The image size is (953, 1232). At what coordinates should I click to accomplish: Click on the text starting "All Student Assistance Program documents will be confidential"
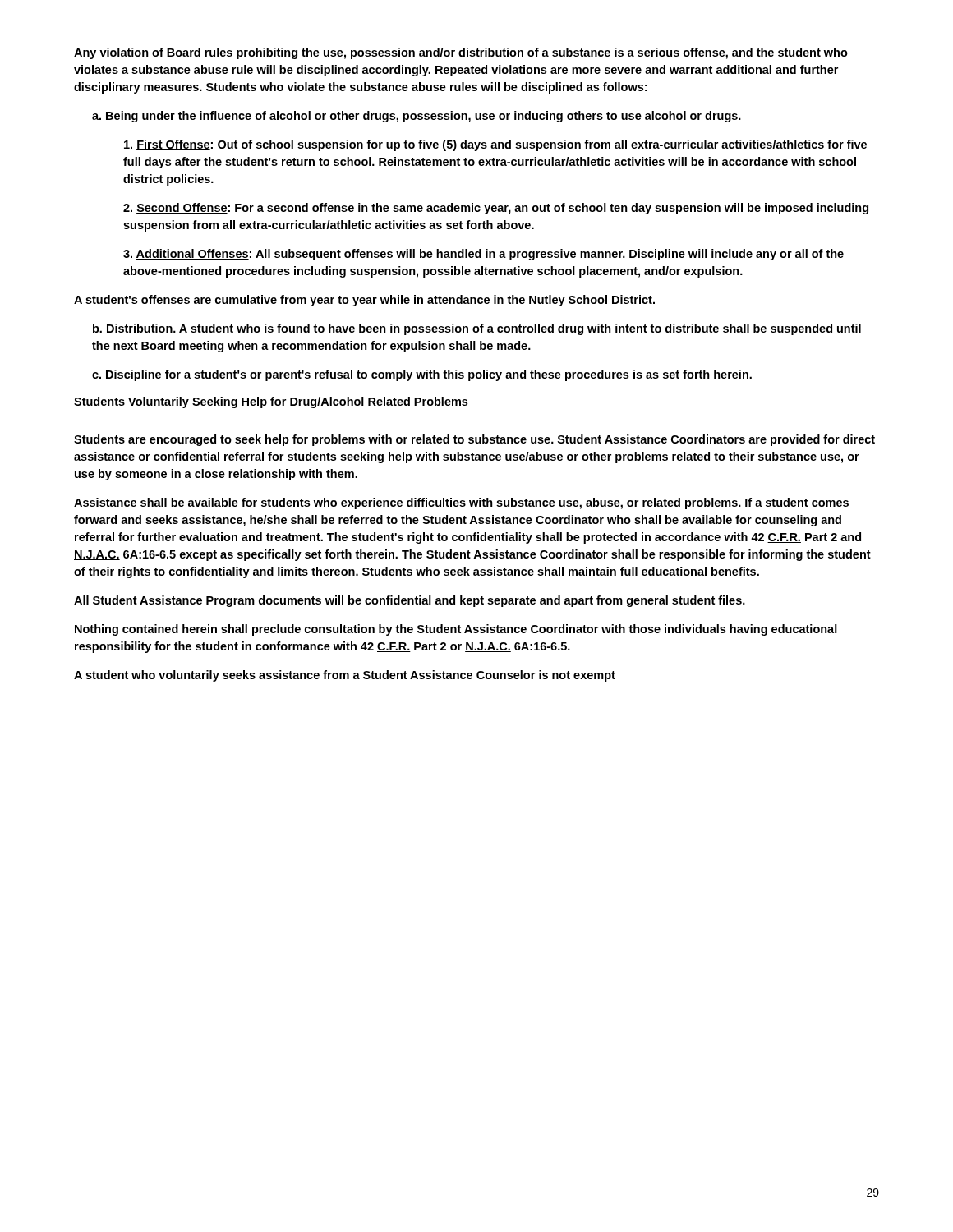pos(410,601)
